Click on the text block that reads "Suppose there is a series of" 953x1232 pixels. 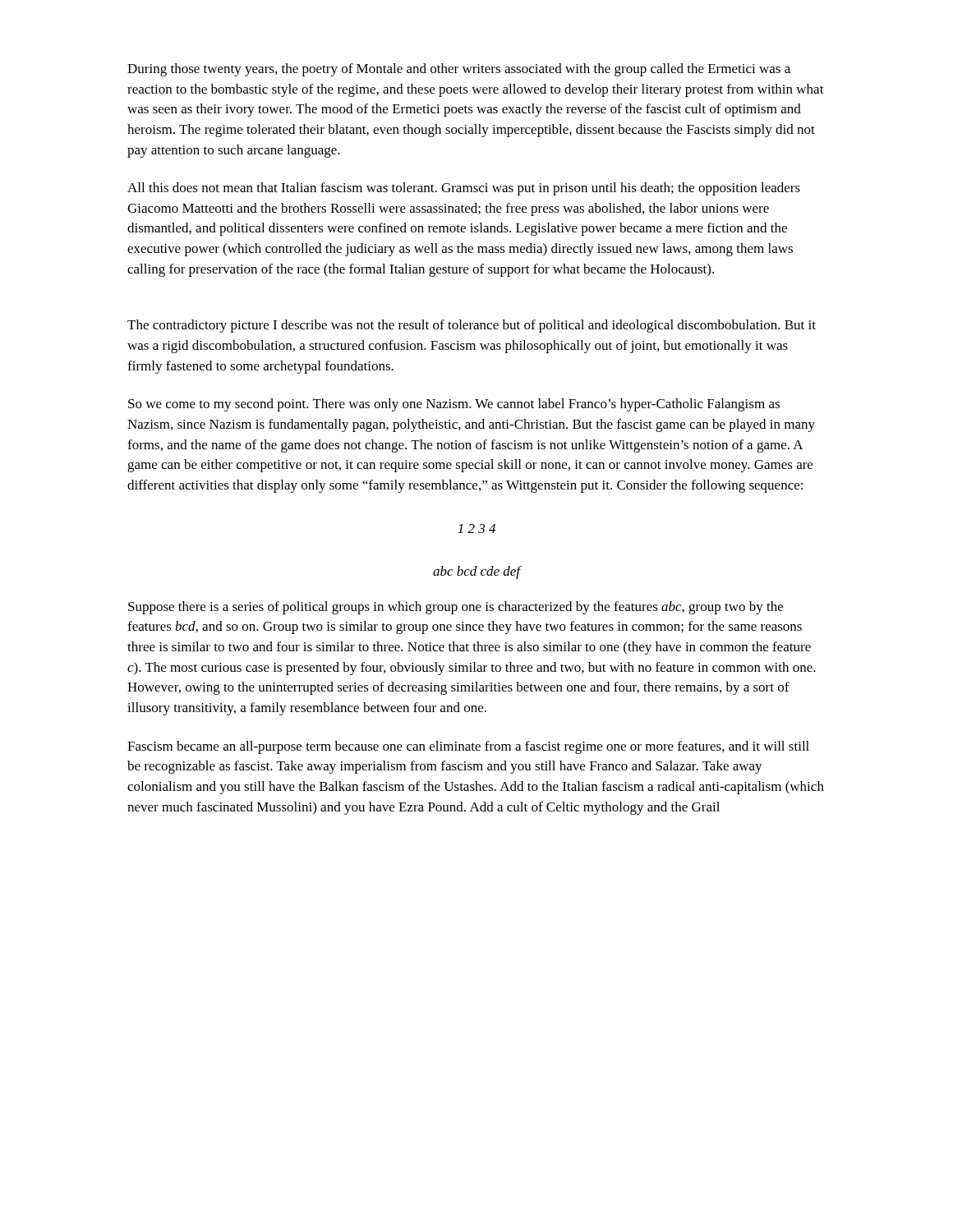pos(476,658)
